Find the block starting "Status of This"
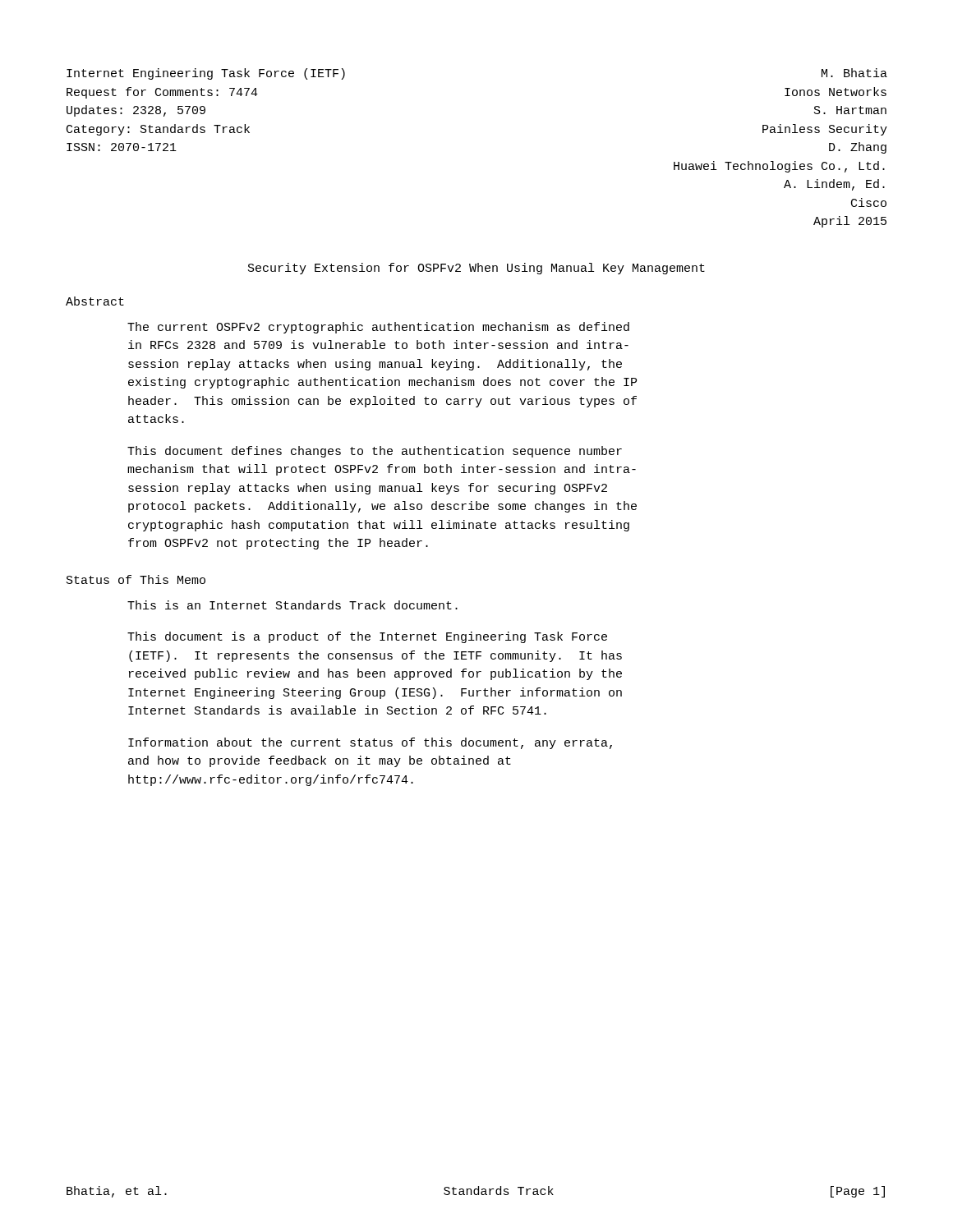Image resolution: width=953 pixels, height=1232 pixels. (x=136, y=581)
